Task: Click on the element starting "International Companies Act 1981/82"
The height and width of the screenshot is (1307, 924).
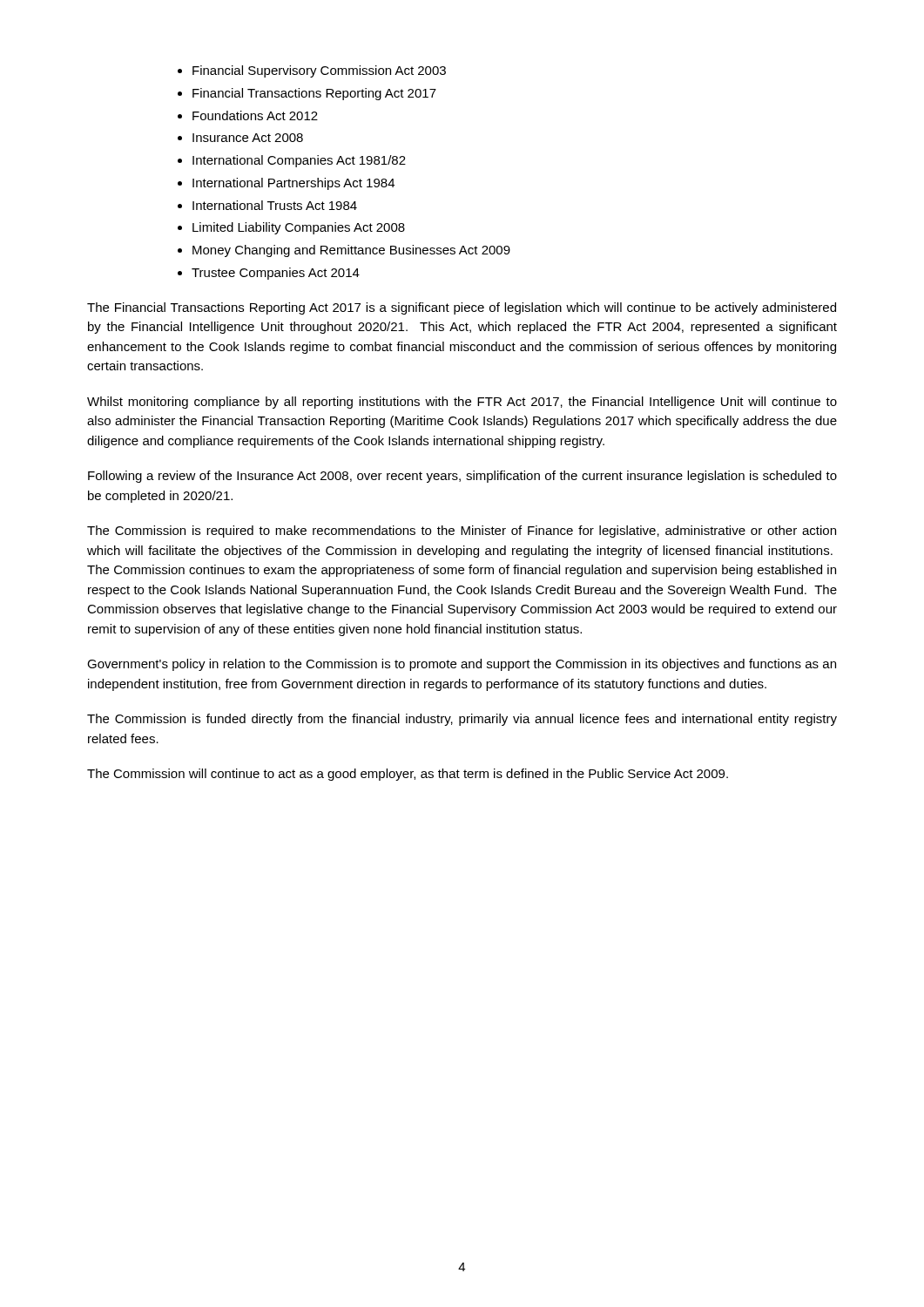Action: point(299,160)
